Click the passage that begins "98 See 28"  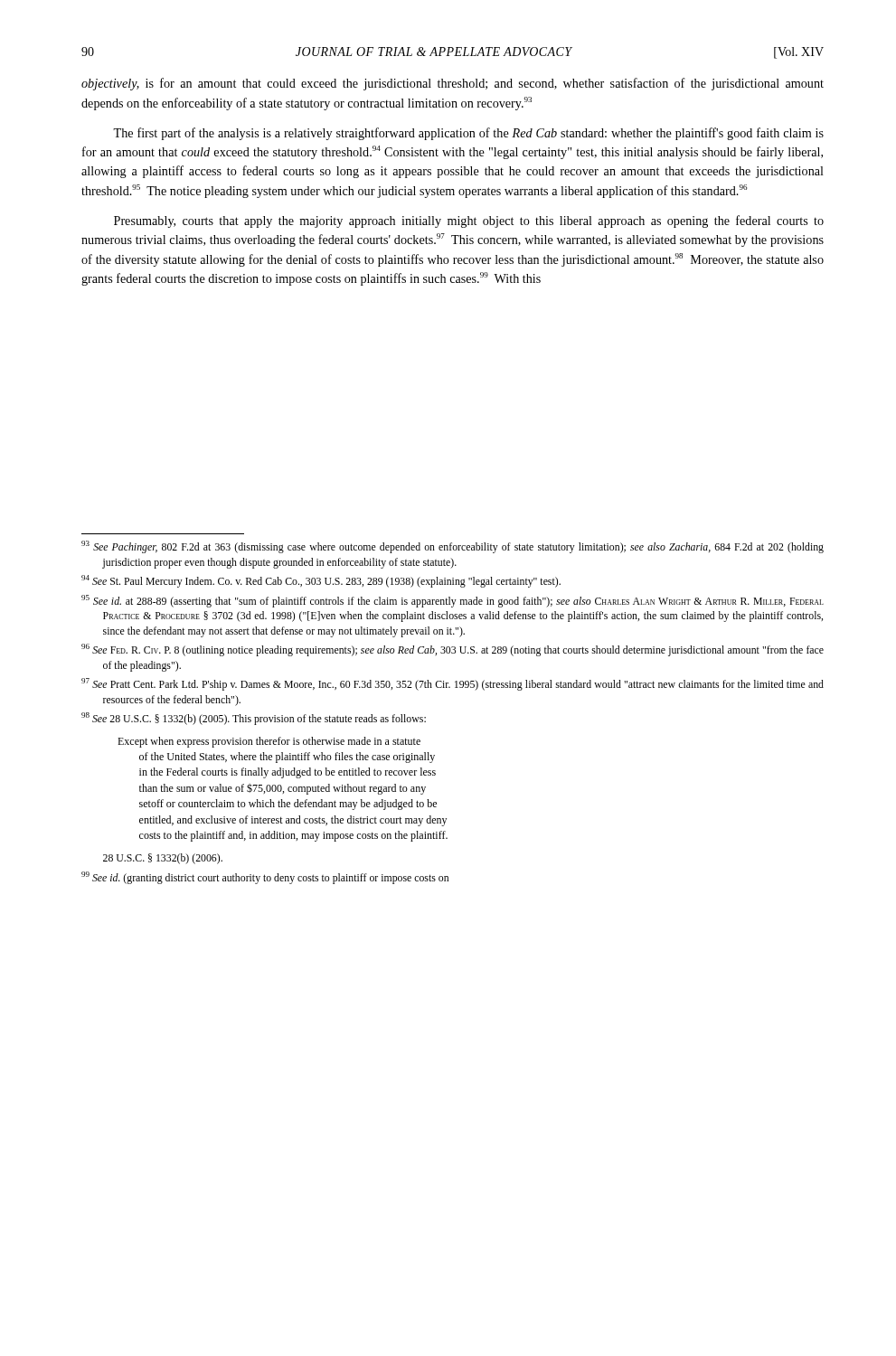coord(254,719)
